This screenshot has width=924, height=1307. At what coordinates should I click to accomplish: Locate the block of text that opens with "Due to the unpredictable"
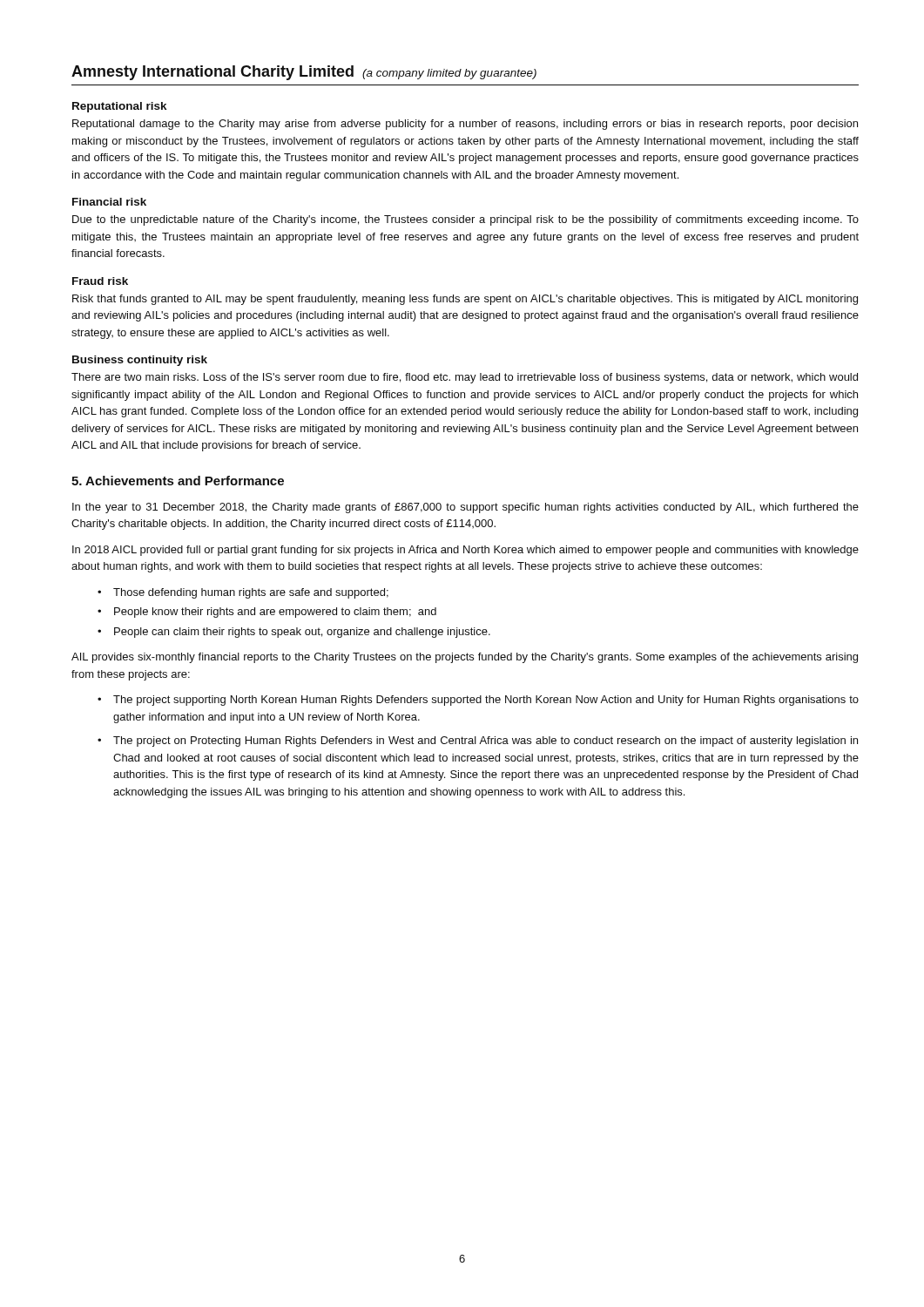click(465, 236)
